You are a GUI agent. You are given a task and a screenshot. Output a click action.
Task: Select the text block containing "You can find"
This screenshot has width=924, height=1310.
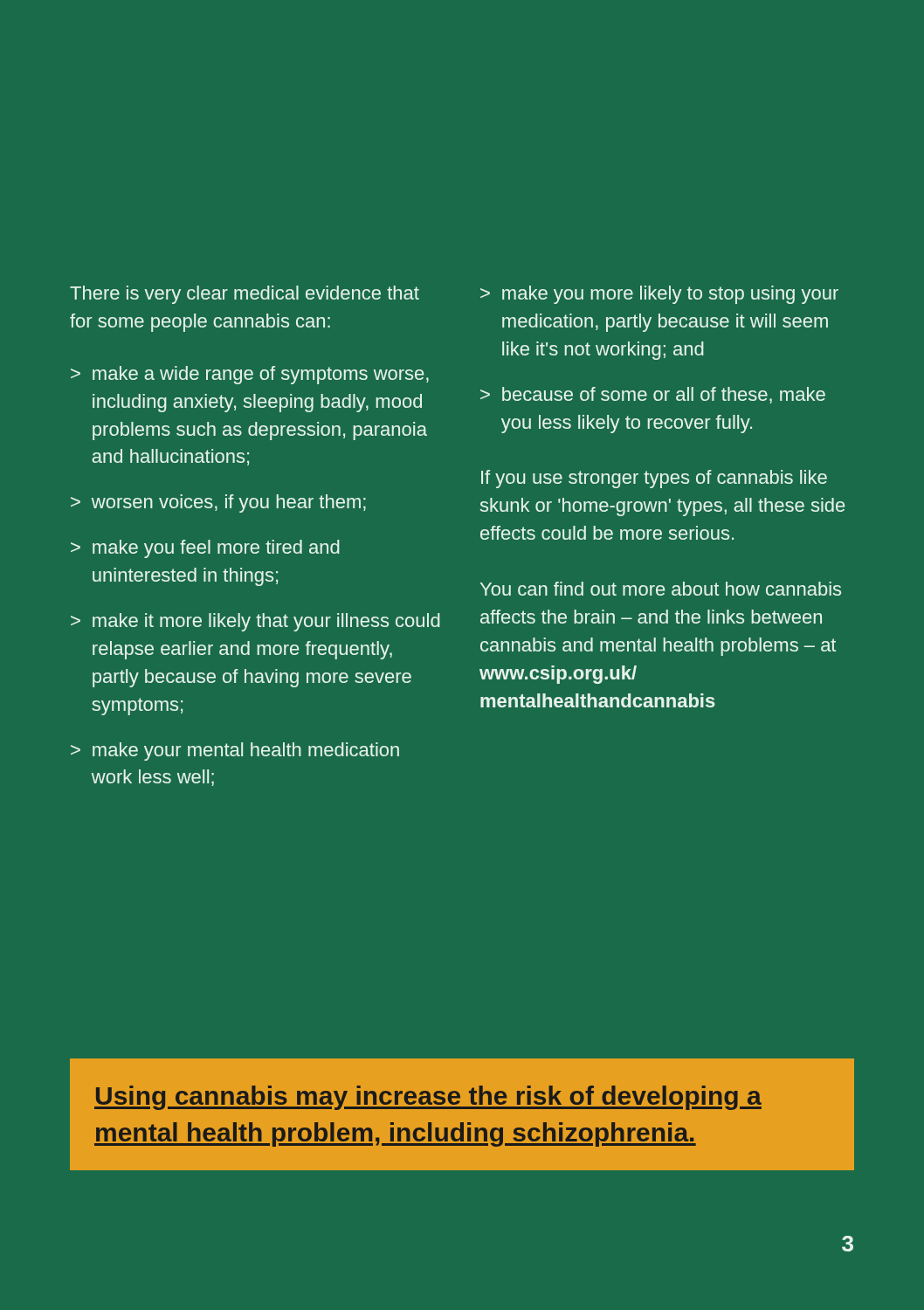[x=661, y=645]
